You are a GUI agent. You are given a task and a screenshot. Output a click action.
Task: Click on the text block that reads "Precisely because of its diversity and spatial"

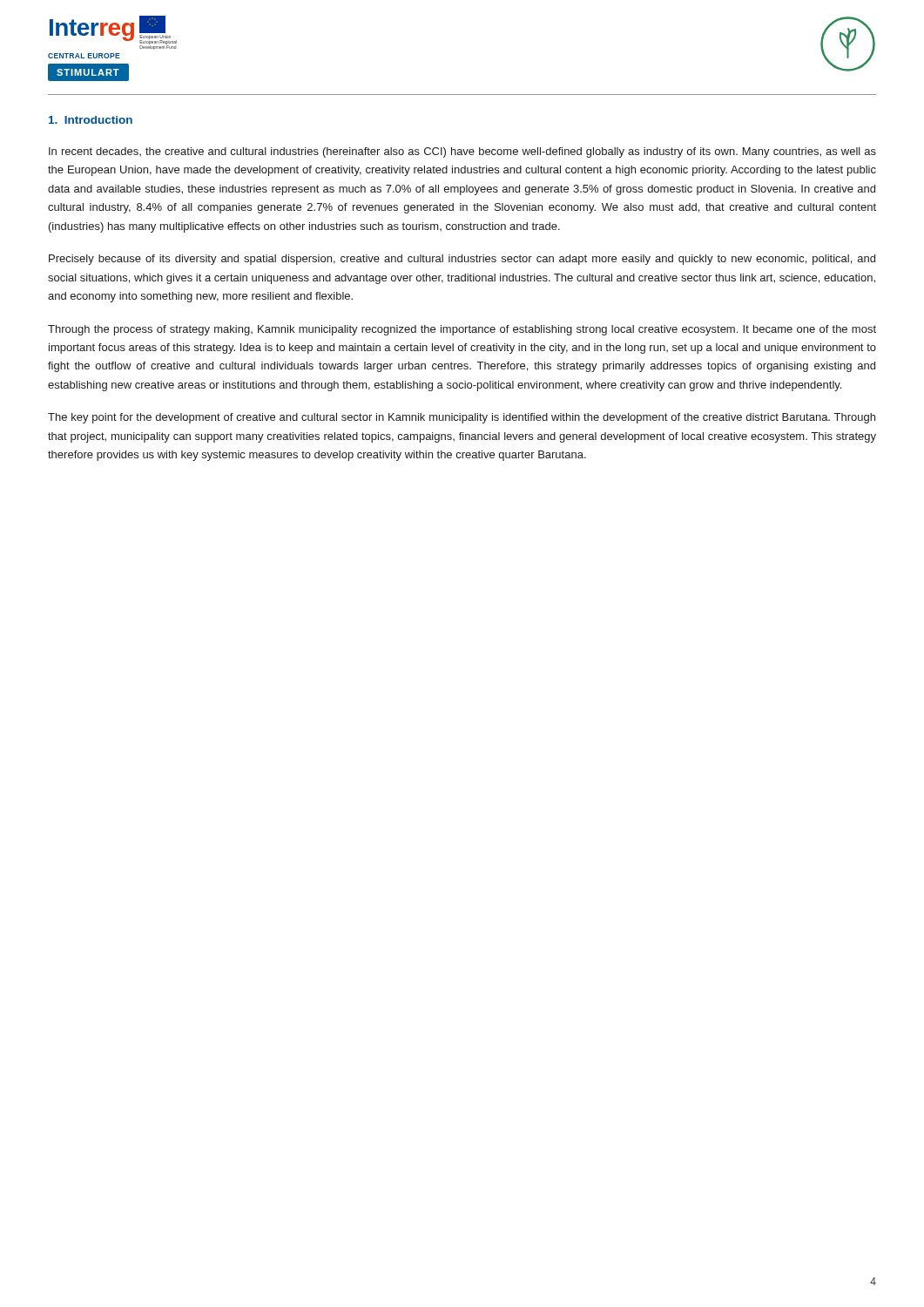[462, 277]
